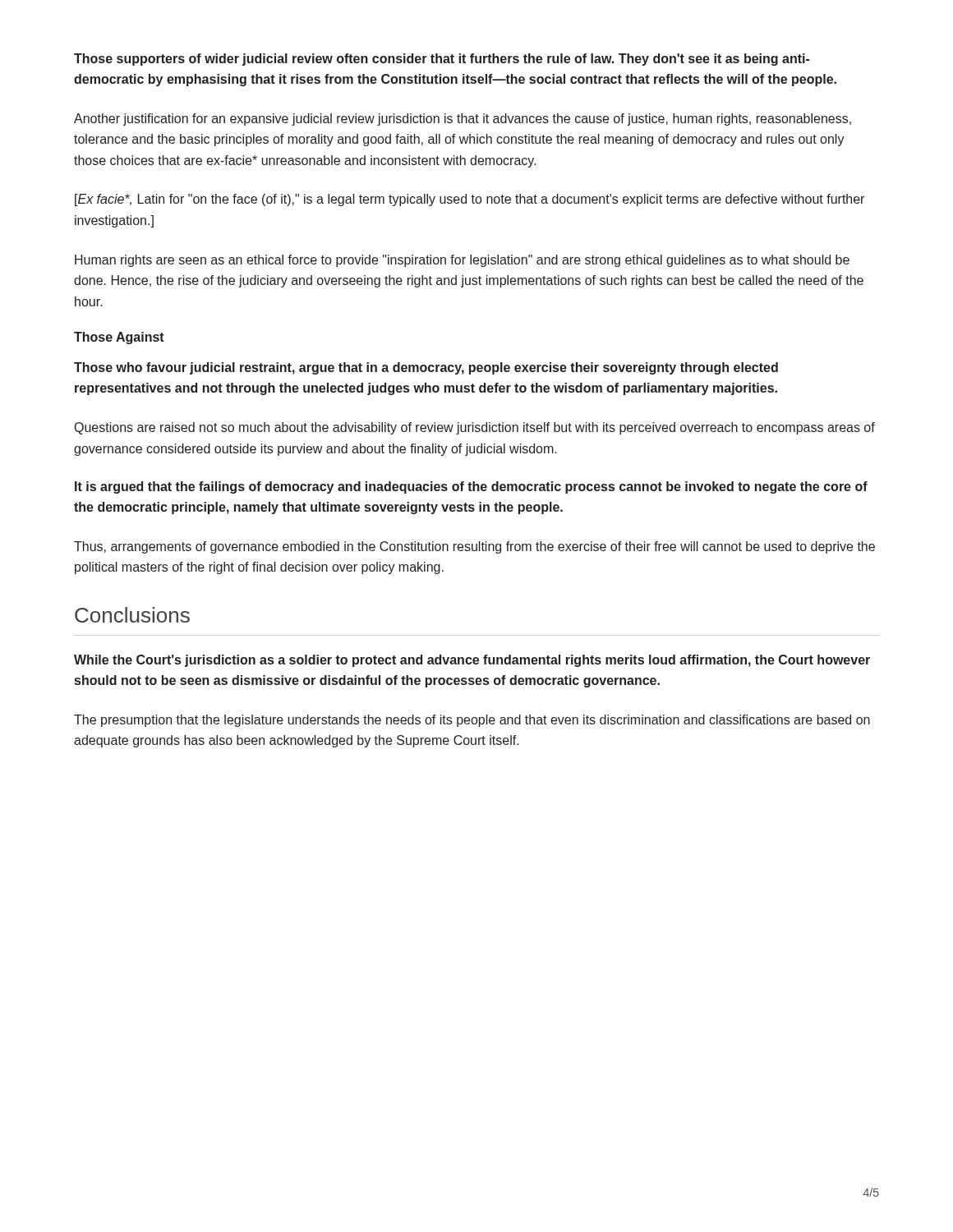Click on the text block that says "[Ex facie*, Latin"
This screenshot has width=953, height=1232.
pos(476,210)
